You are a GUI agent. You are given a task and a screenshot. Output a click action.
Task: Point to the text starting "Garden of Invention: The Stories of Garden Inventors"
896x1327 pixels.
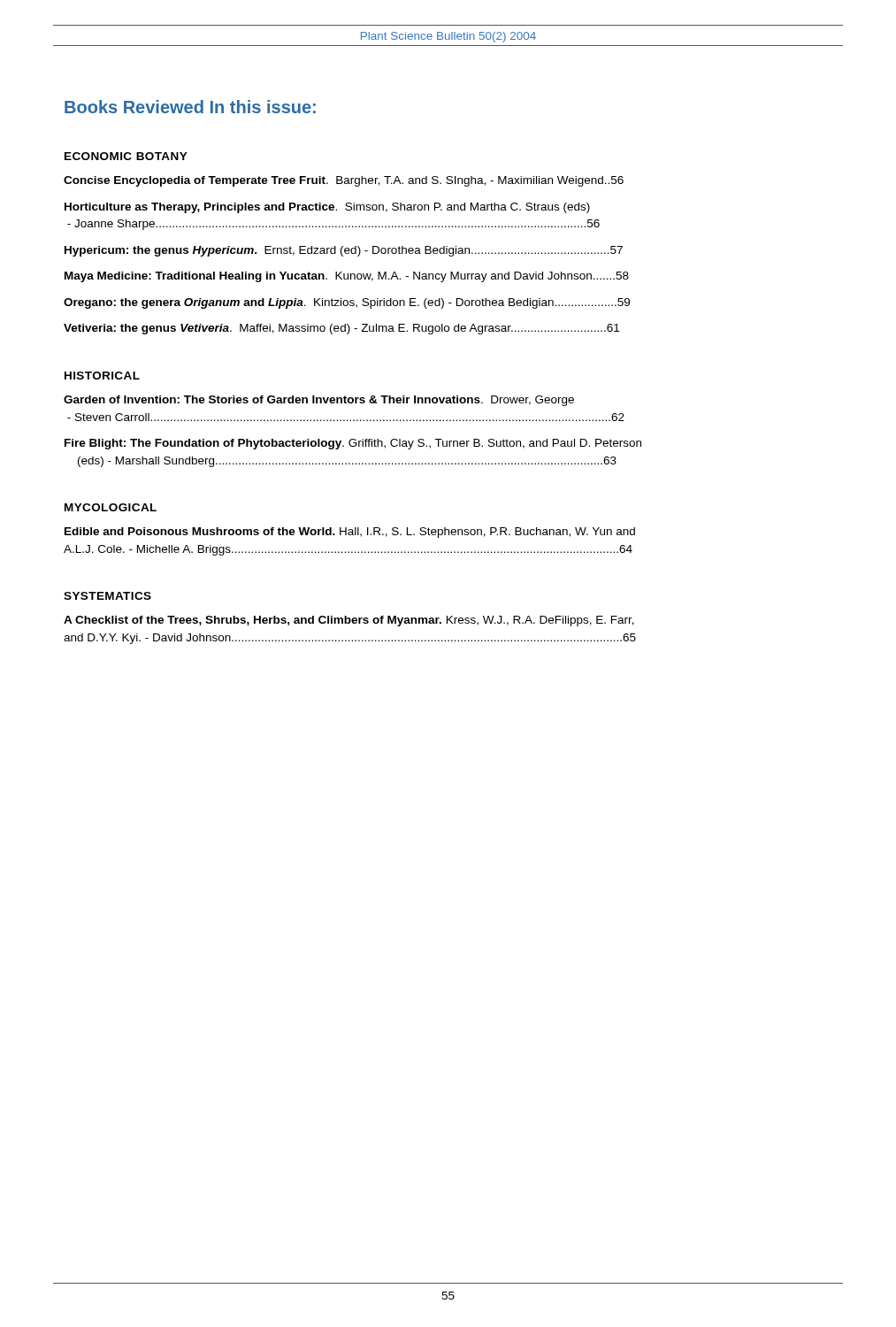(344, 408)
